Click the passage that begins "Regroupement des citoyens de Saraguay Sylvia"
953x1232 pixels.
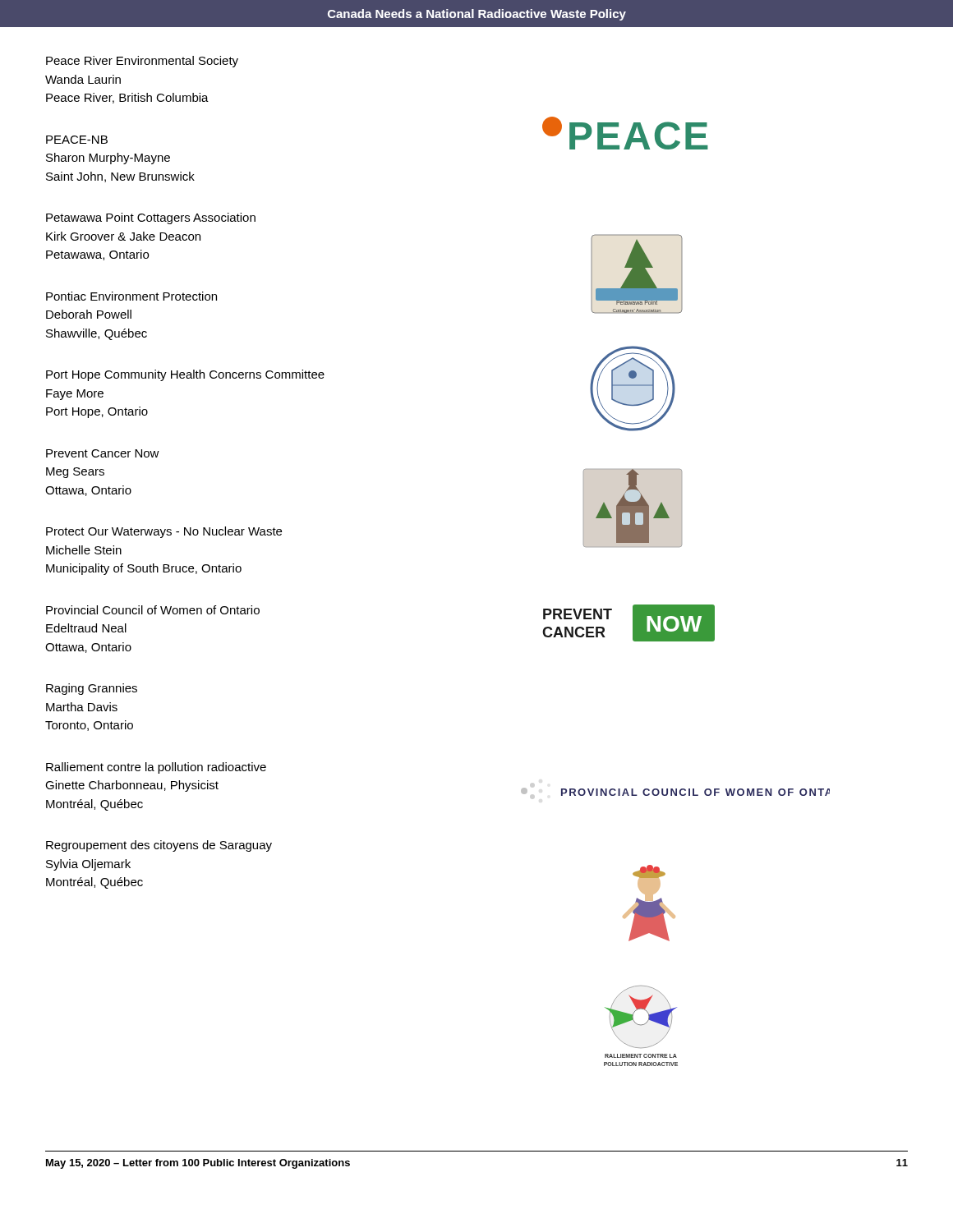coord(159,846)
